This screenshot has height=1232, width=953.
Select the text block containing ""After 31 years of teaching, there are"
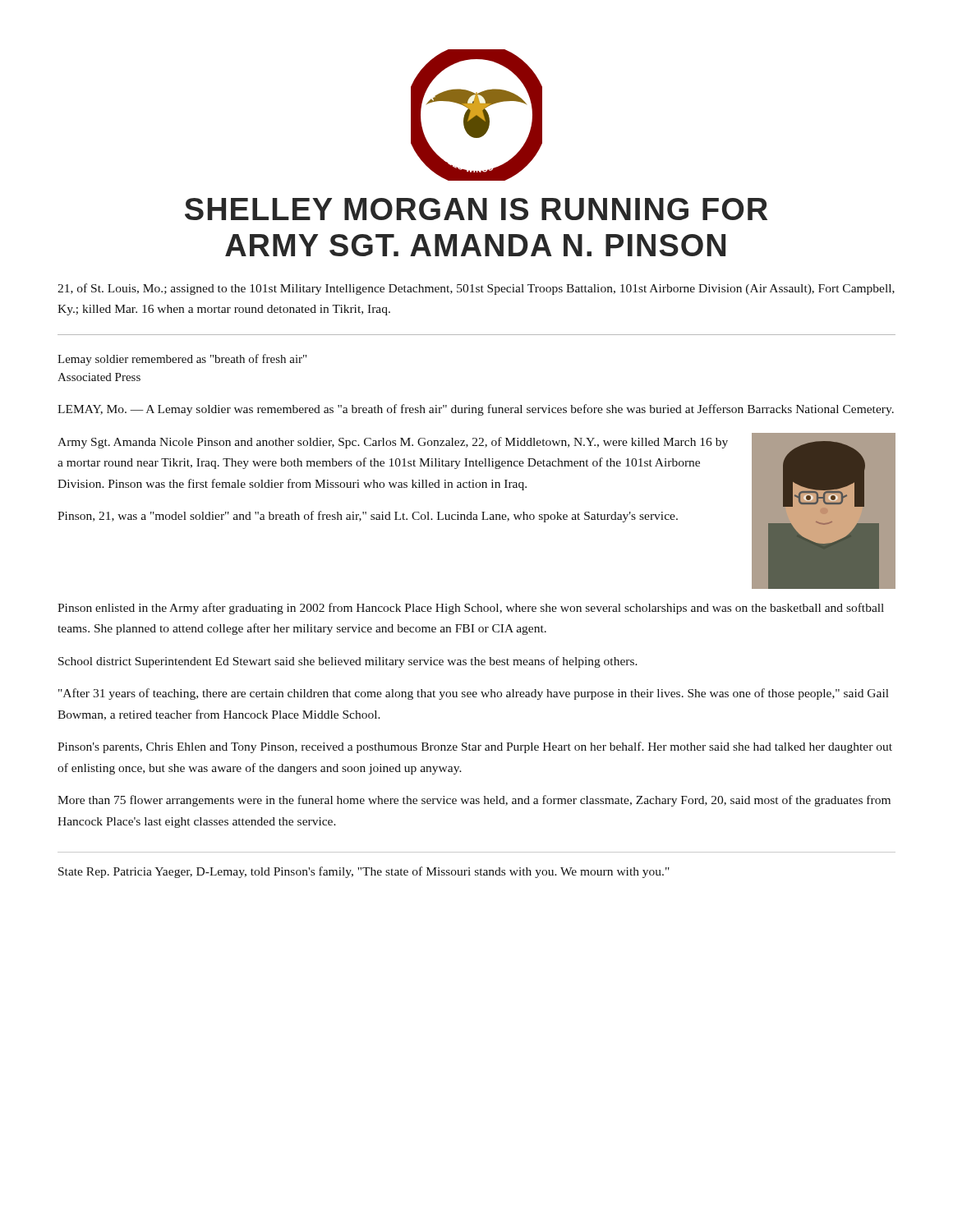coord(473,703)
